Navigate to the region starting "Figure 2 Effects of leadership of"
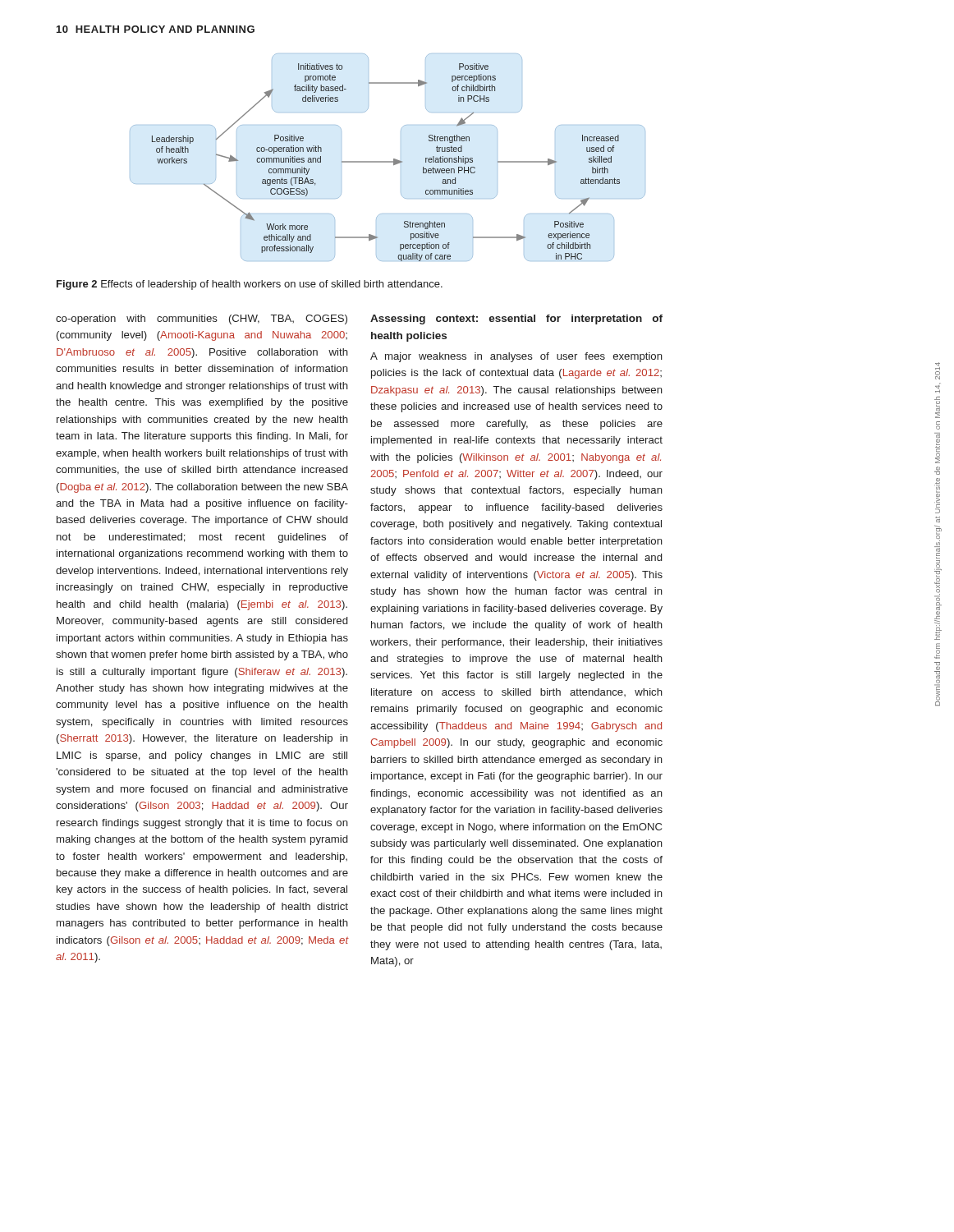The width and height of the screenshot is (954, 1232). coord(249,284)
